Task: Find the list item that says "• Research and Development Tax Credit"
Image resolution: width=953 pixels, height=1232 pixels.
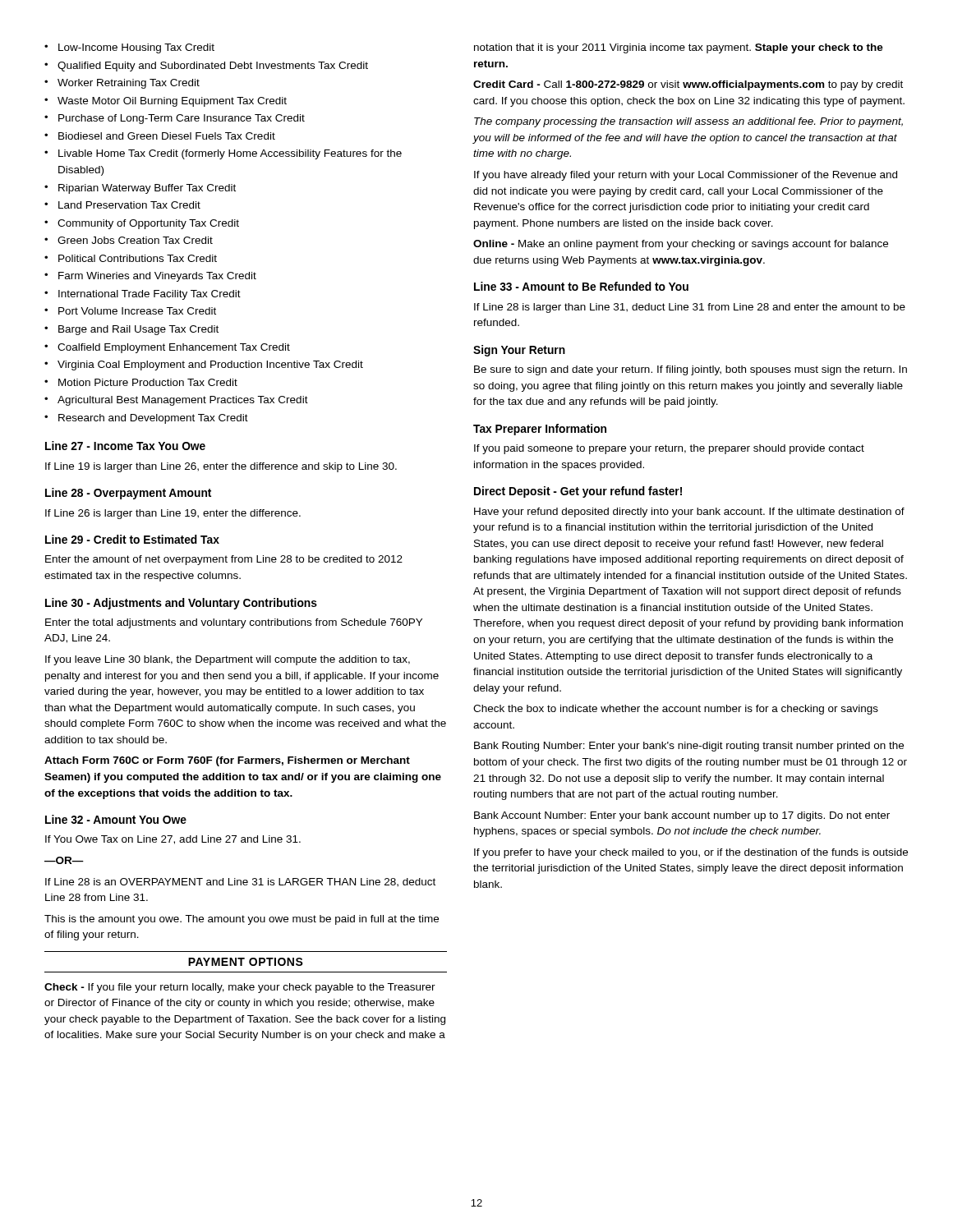Action: 246,418
